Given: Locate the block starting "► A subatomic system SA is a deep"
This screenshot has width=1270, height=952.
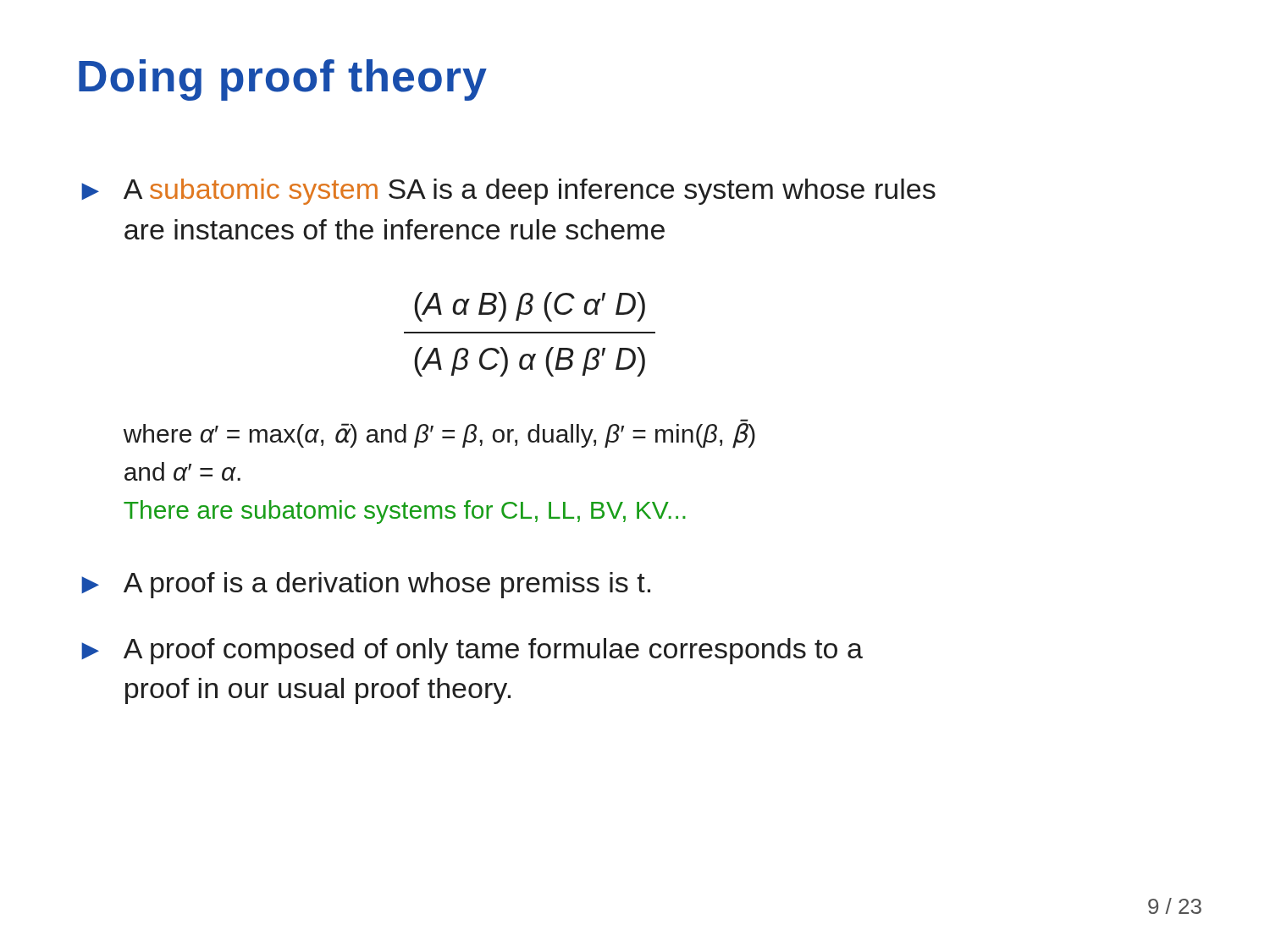Looking at the screenshot, I should coord(506,353).
